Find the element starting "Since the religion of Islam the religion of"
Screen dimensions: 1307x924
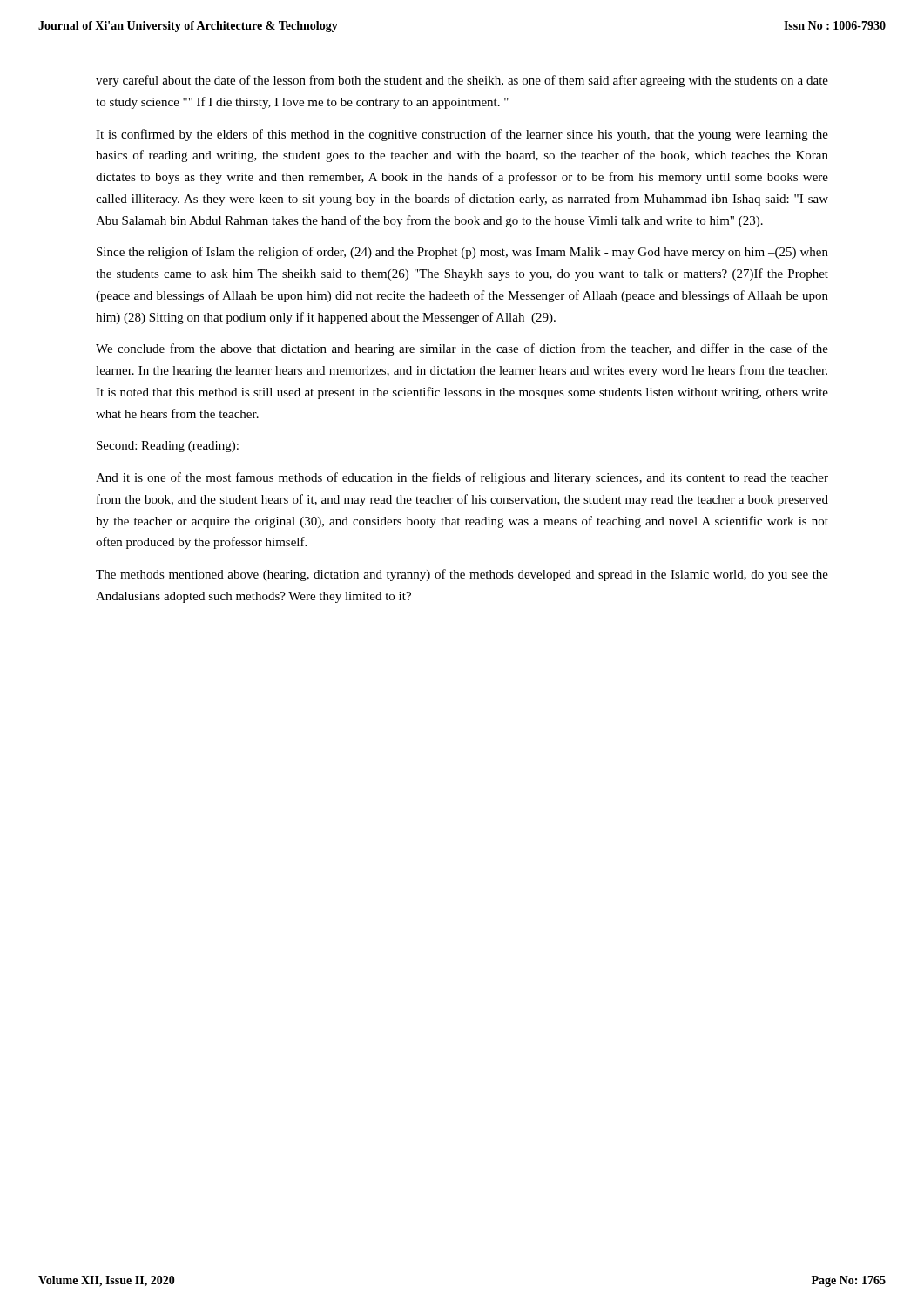tap(462, 284)
